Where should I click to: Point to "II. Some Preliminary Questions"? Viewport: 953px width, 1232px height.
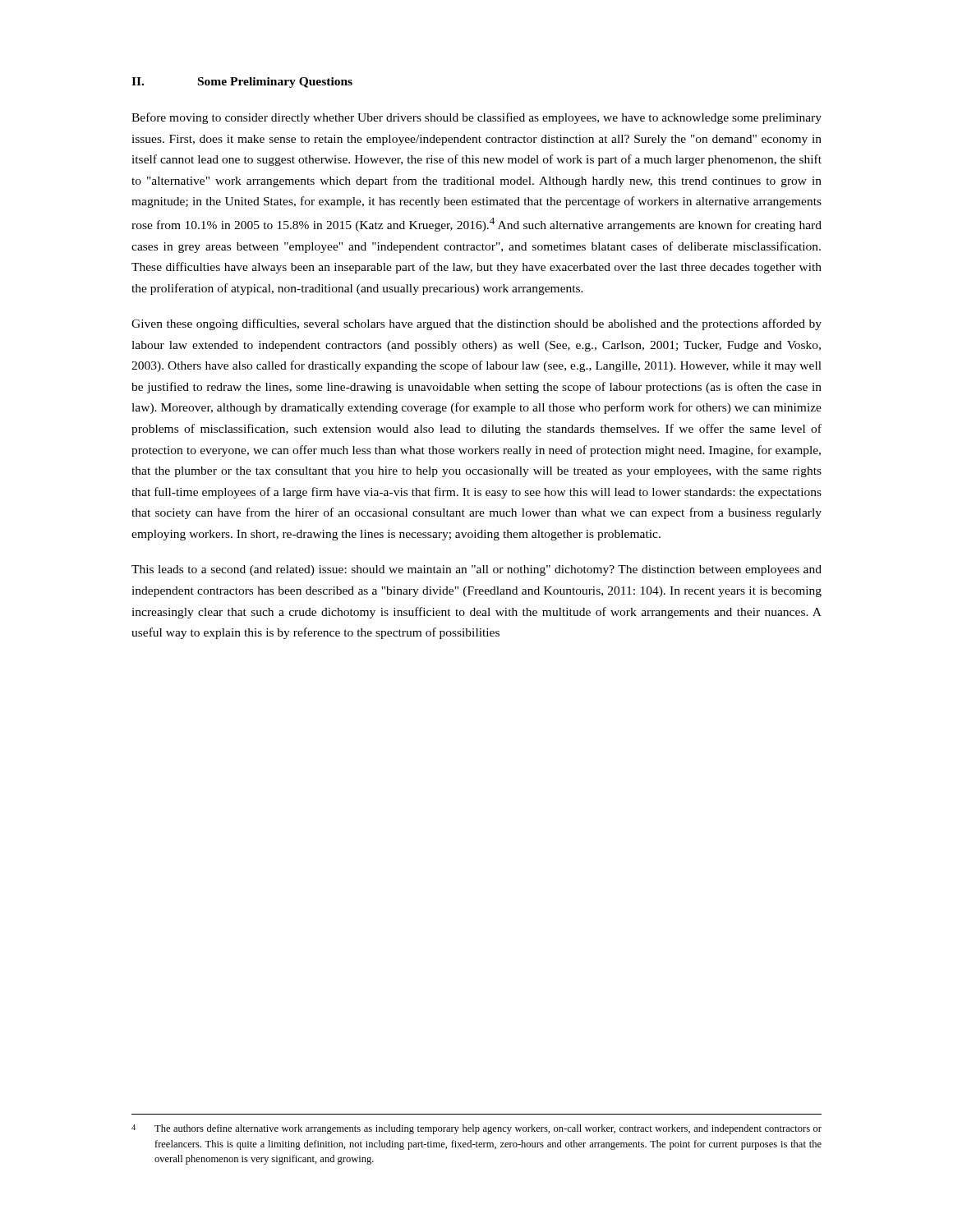tap(242, 81)
